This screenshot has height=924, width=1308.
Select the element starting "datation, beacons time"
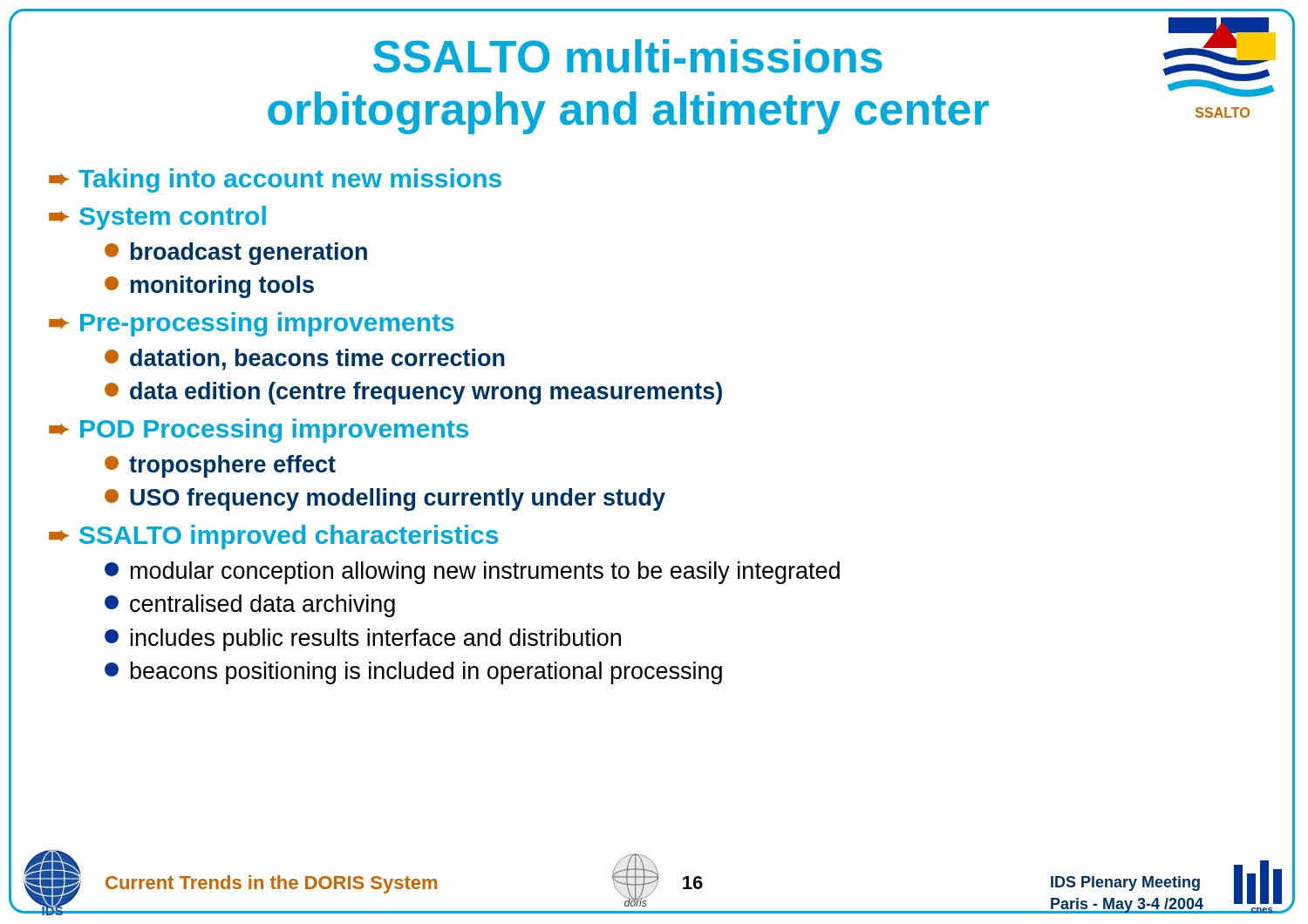point(305,358)
